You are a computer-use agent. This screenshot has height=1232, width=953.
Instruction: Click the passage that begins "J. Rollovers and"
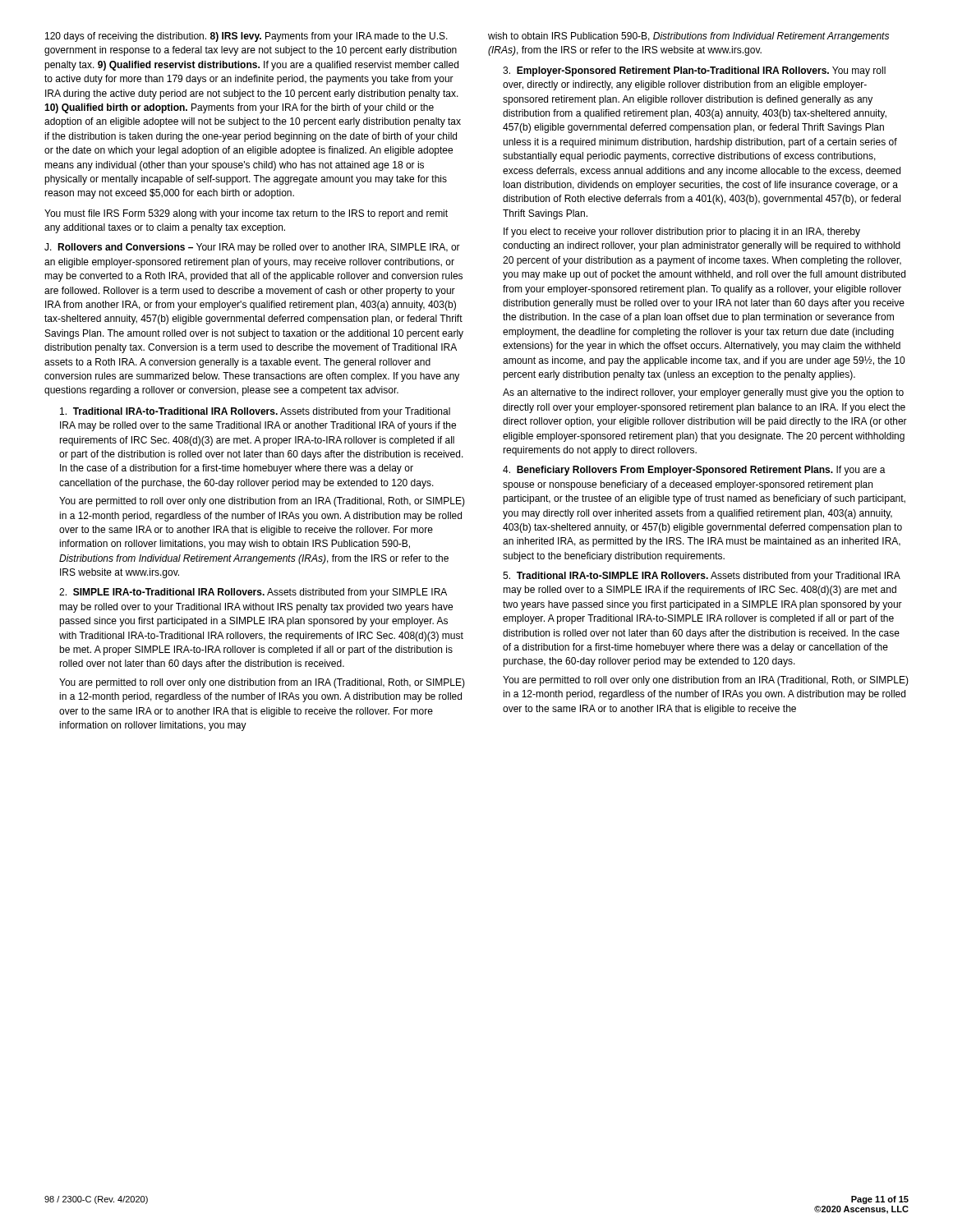pyautogui.click(x=255, y=320)
